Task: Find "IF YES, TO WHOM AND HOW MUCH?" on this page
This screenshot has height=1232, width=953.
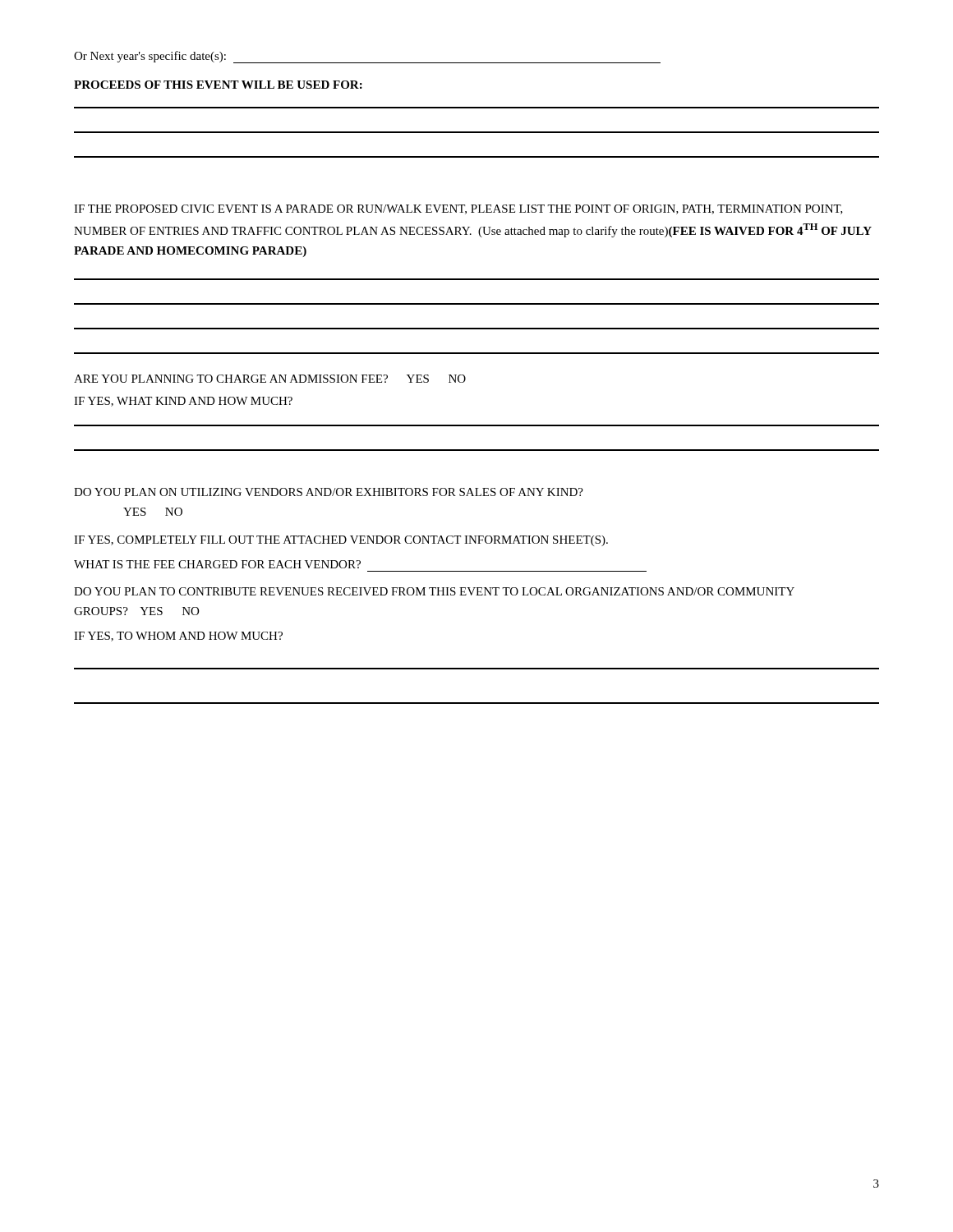Action: tap(179, 636)
